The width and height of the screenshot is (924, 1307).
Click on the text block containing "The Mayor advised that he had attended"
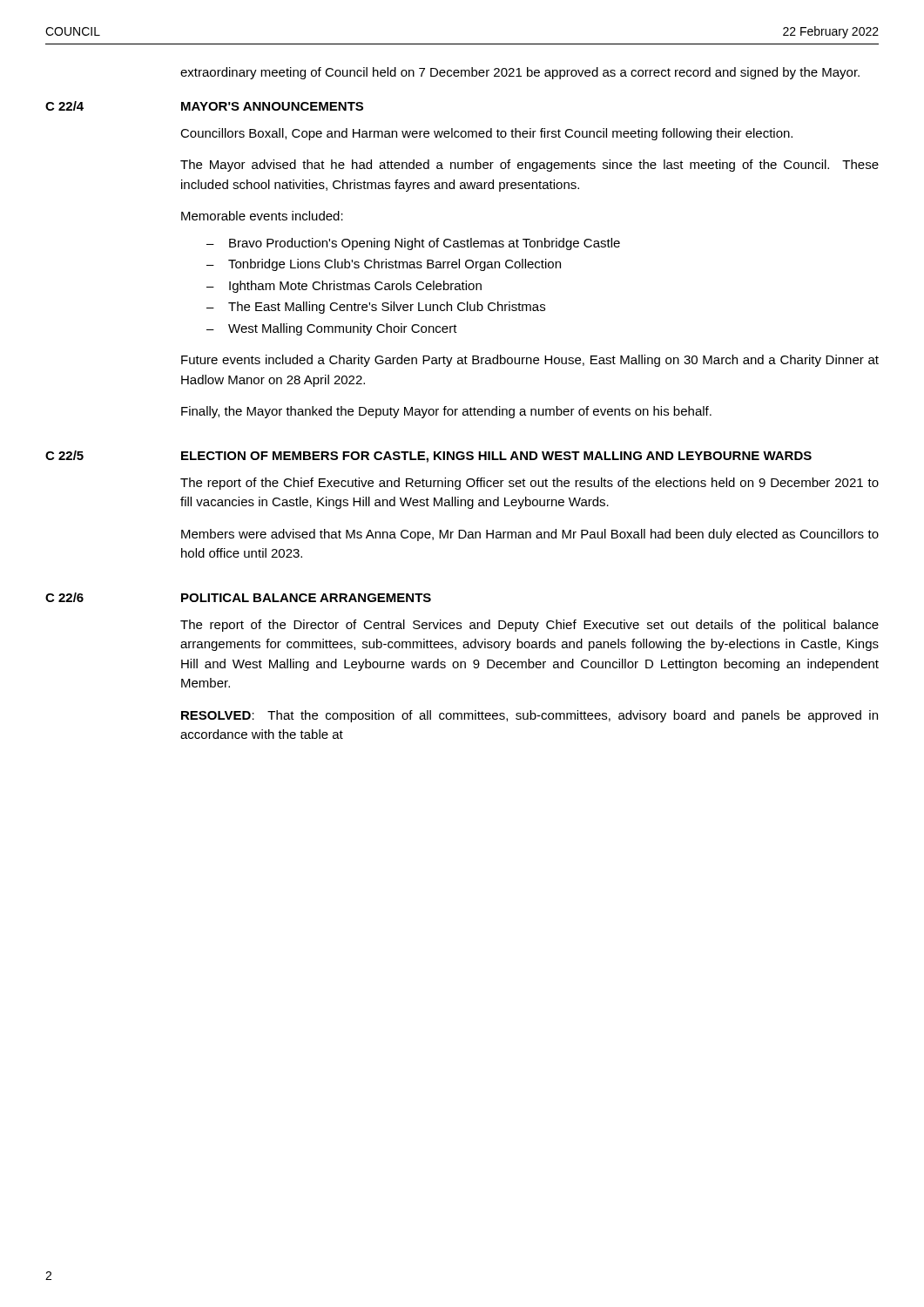pyautogui.click(x=529, y=174)
